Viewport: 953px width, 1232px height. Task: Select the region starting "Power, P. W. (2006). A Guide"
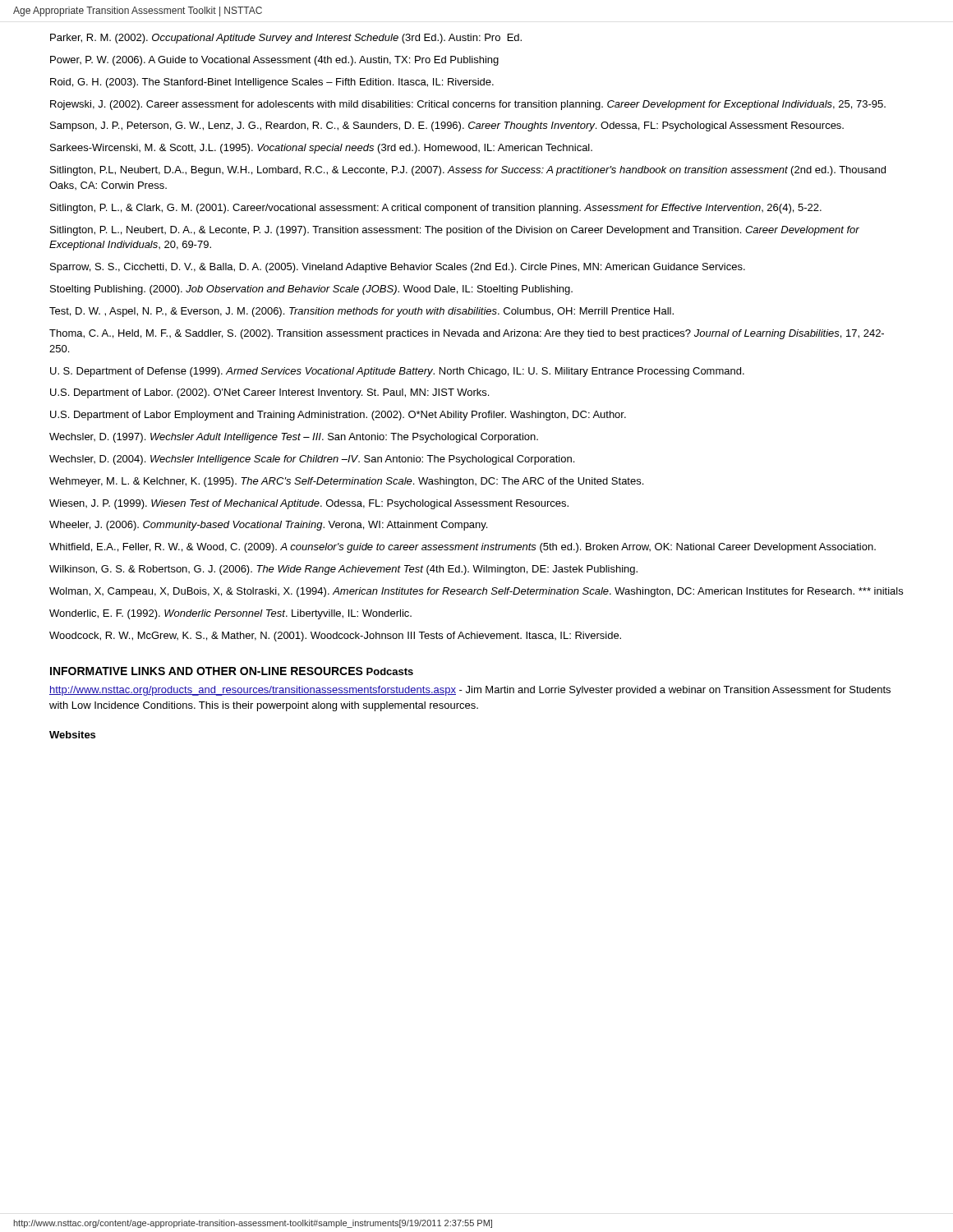pyautogui.click(x=274, y=59)
